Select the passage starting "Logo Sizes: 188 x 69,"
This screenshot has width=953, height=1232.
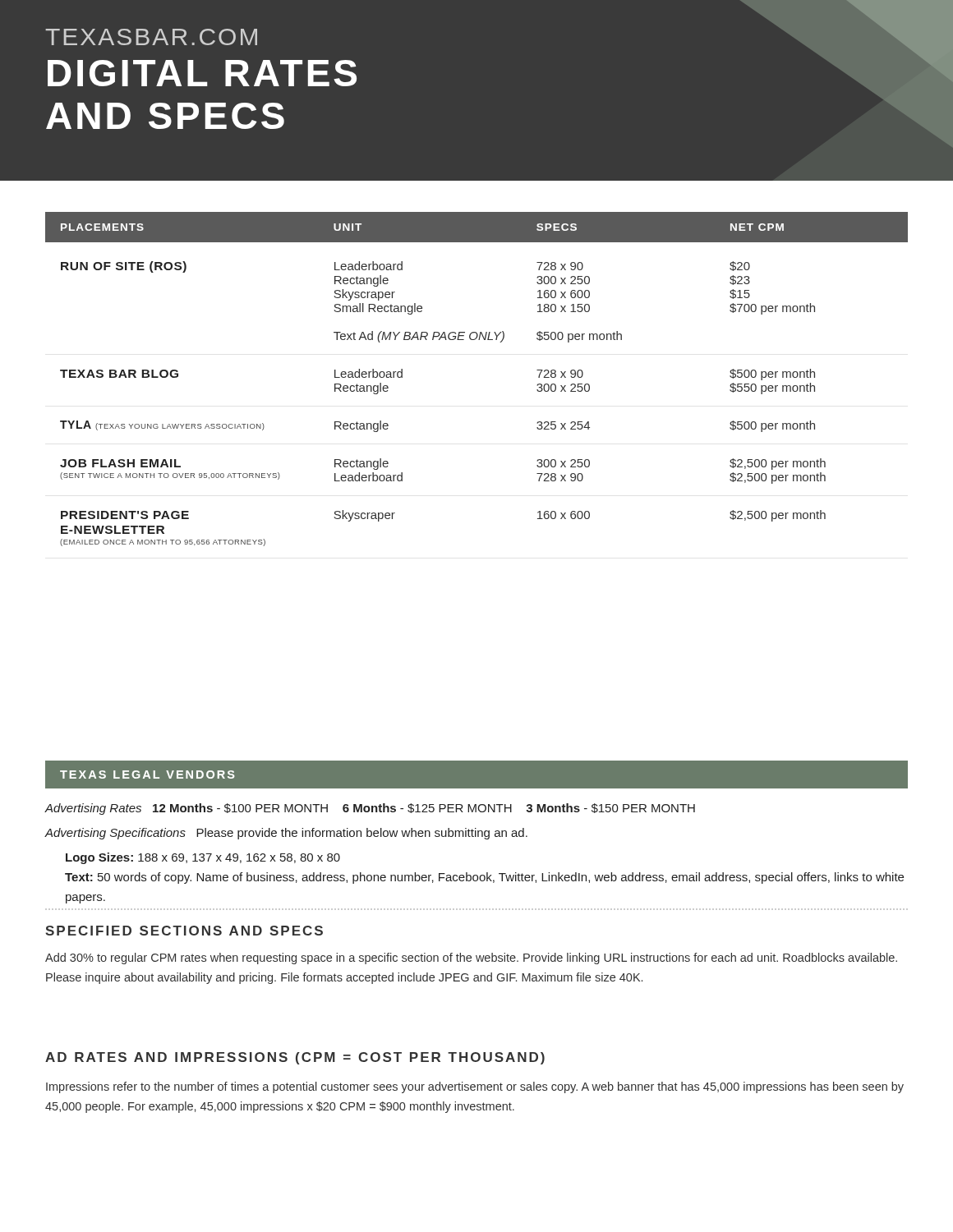tap(203, 857)
